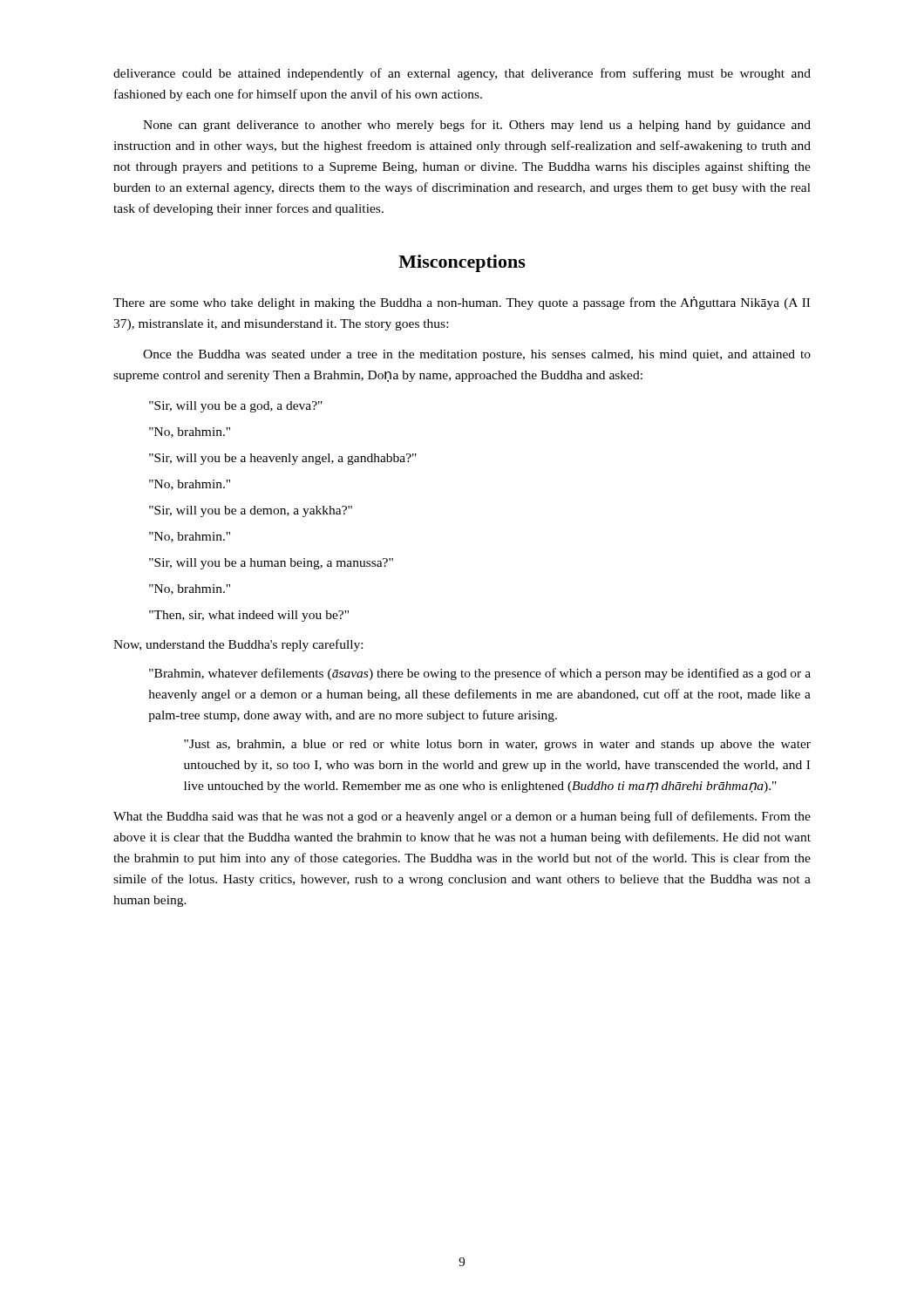Click on the list item containing ""Sir, will you be a heavenly angel, a"

[x=283, y=458]
